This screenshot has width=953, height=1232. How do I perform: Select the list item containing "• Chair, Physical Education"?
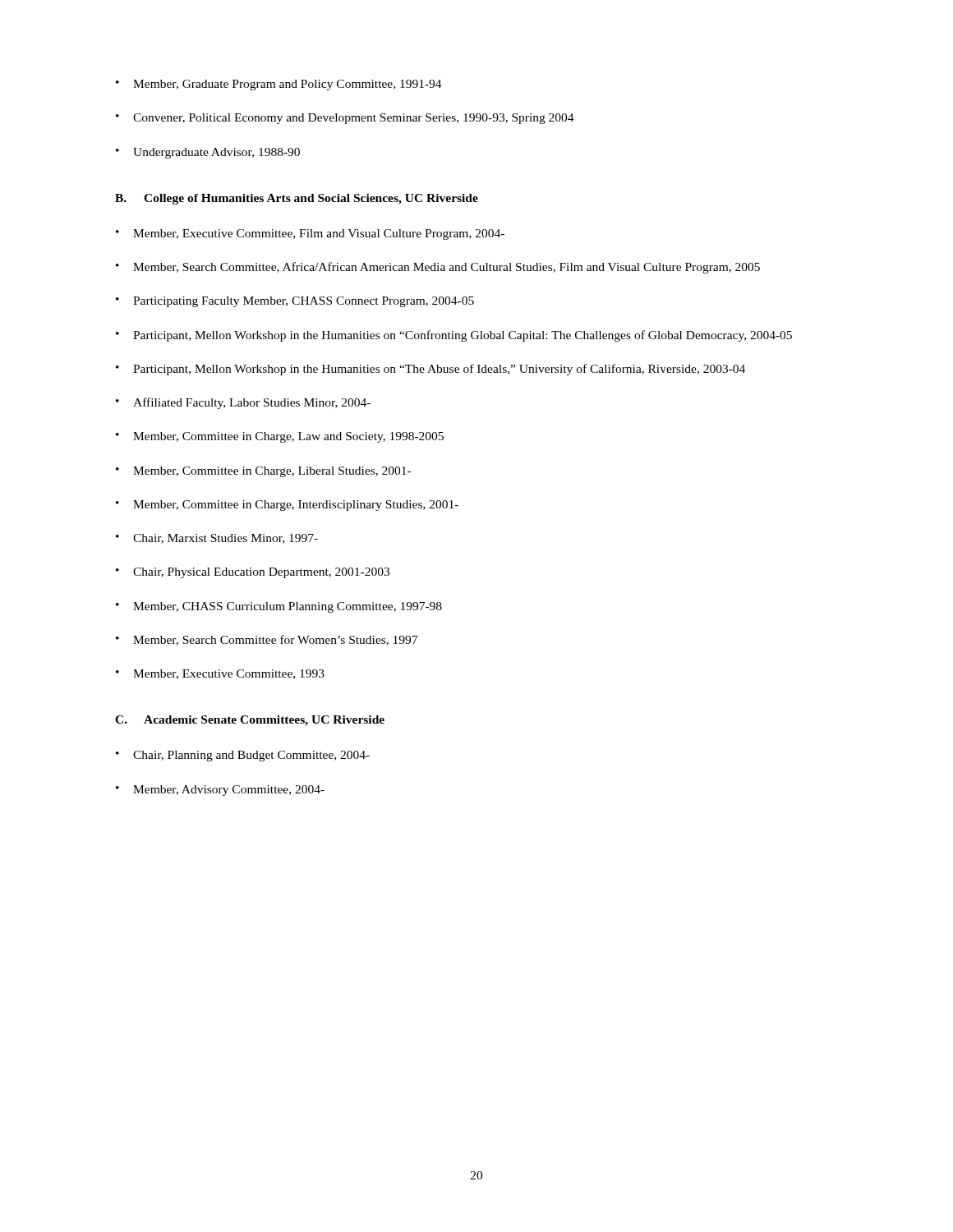253,573
